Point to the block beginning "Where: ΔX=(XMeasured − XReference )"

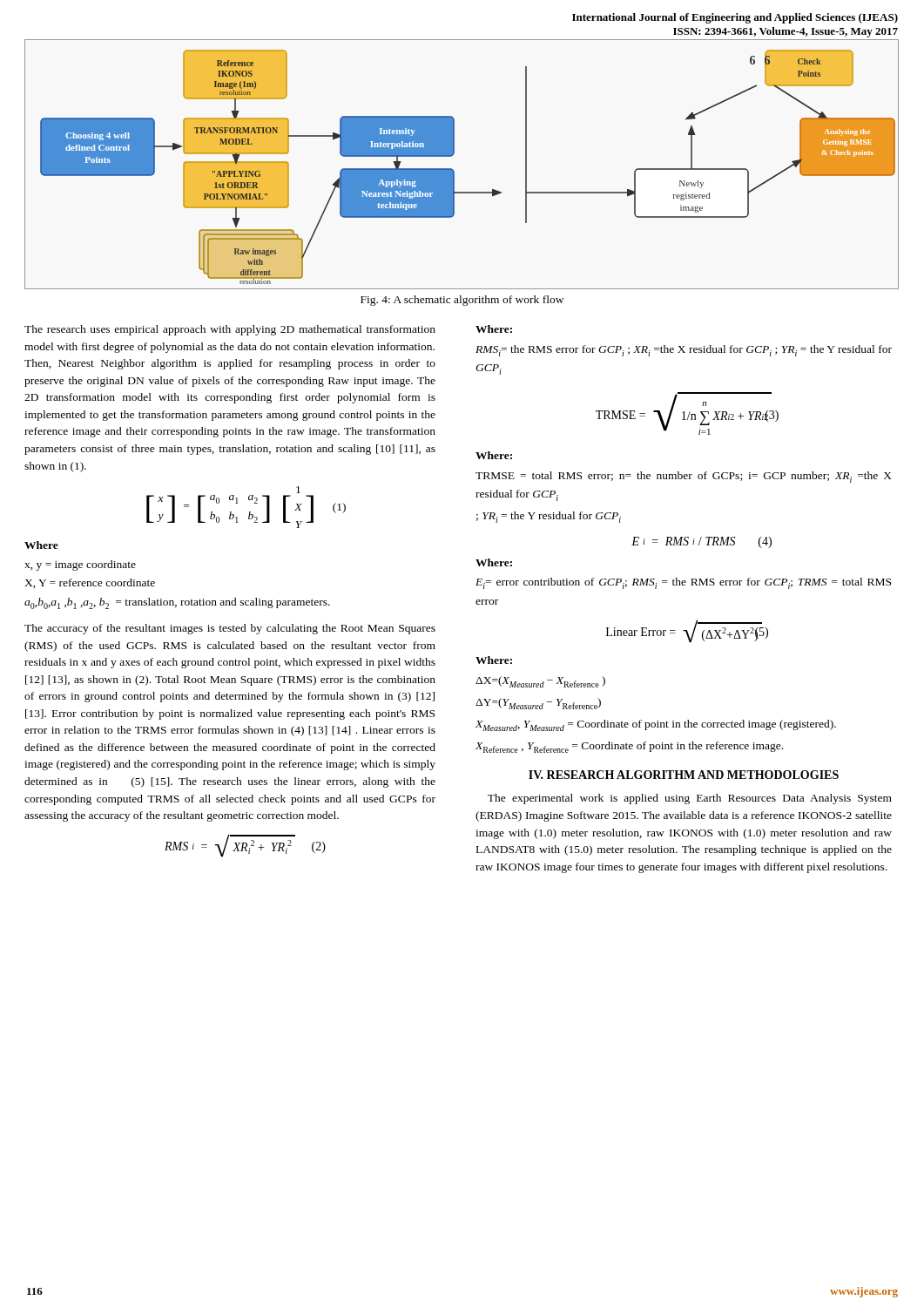click(494, 660)
